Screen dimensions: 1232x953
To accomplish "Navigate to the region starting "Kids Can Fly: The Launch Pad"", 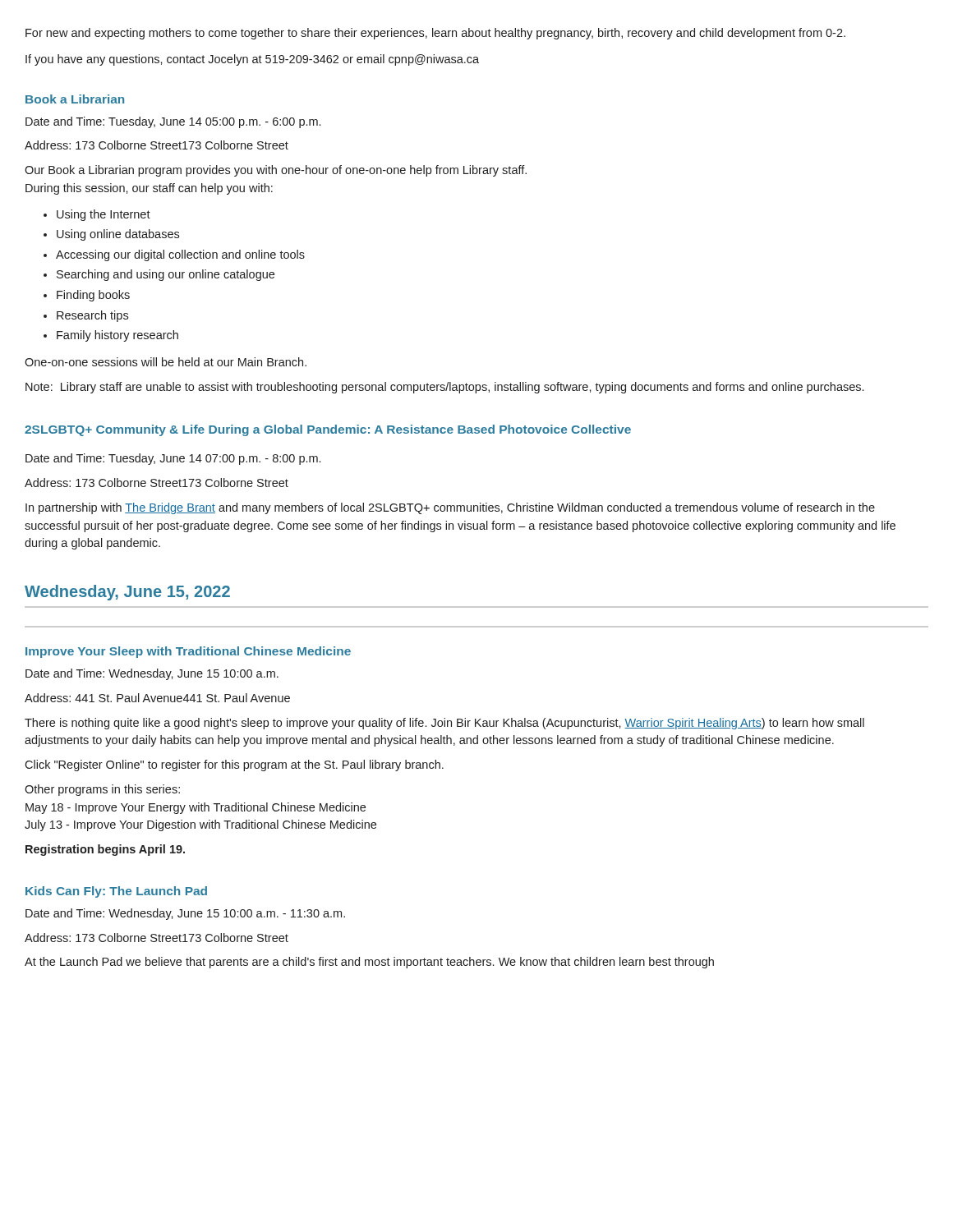I will coord(116,891).
